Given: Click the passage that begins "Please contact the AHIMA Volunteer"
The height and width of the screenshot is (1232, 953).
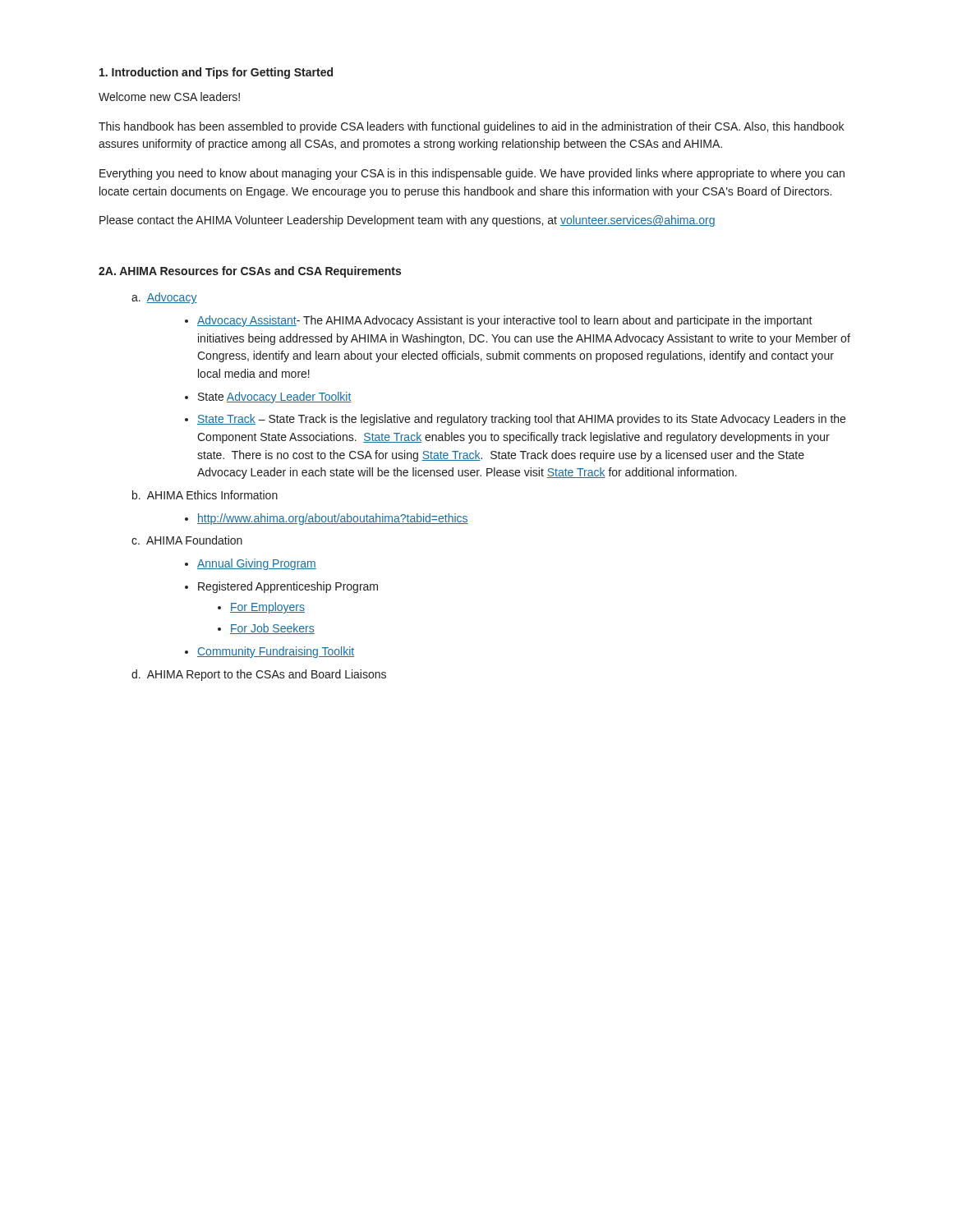Looking at the screenshot, I should coord(407,220).
